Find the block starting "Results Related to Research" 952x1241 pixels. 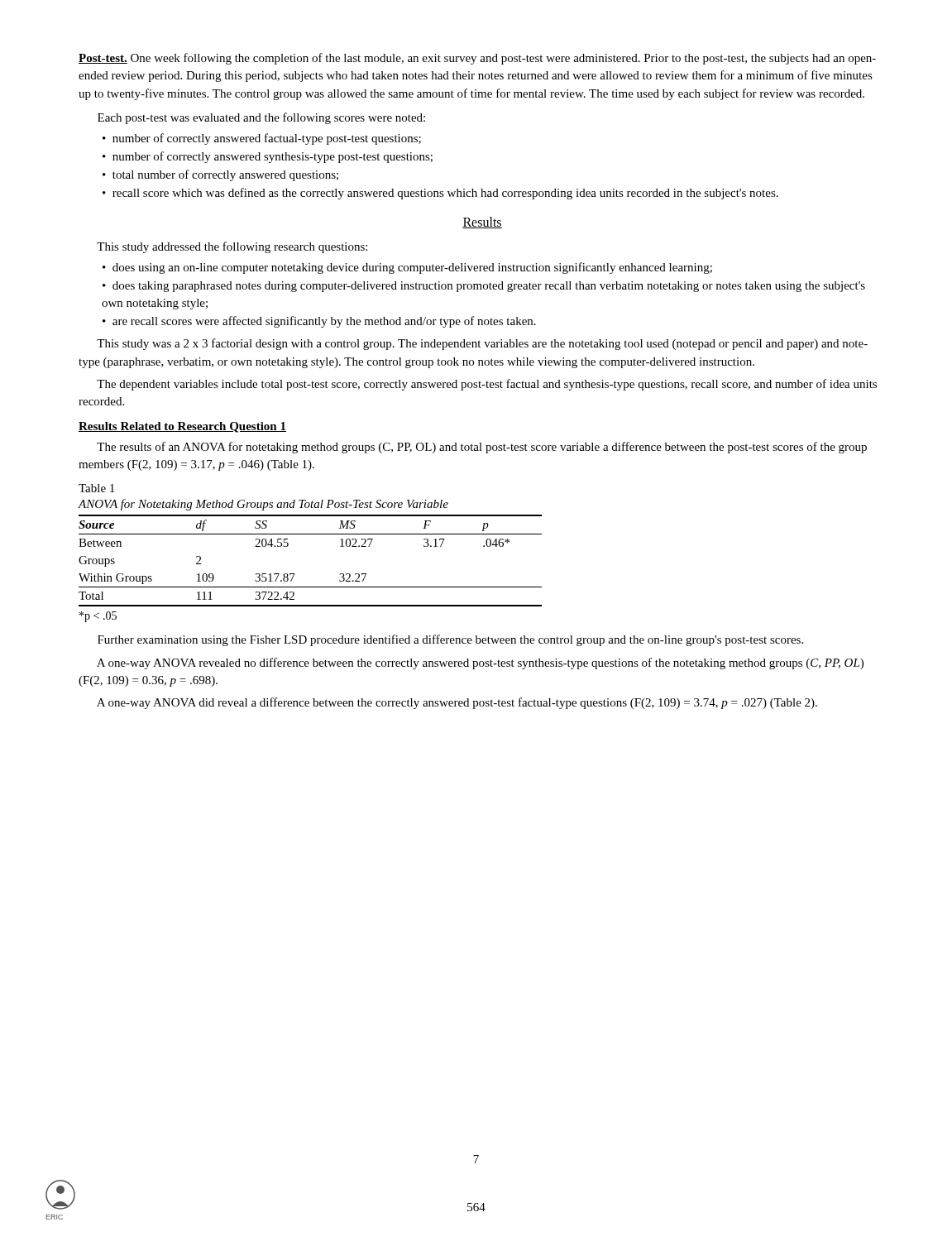[x=182, y=426]
